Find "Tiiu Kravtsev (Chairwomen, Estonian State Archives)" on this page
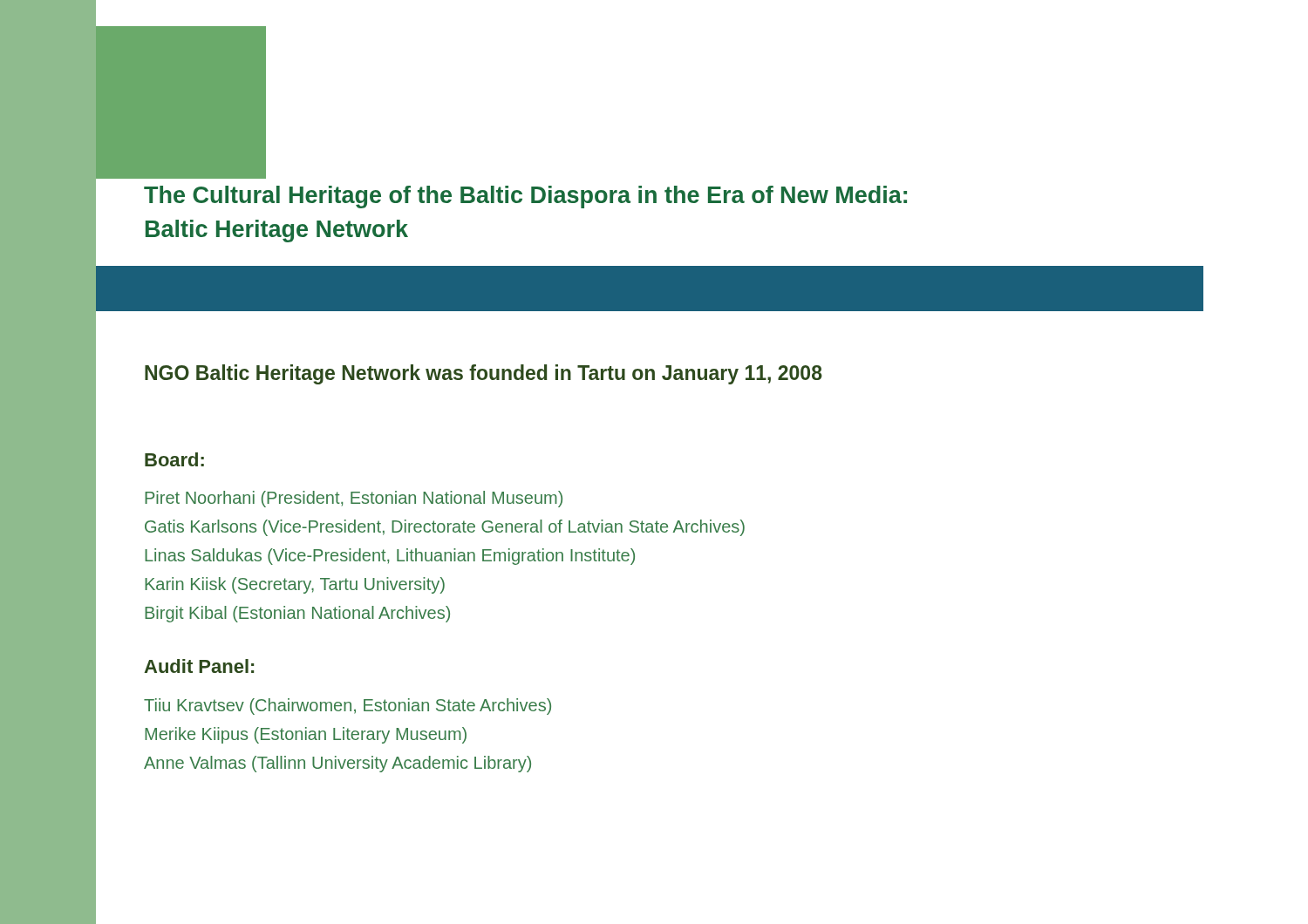Viewport: 1308px width, 924px height. (348, 705)
